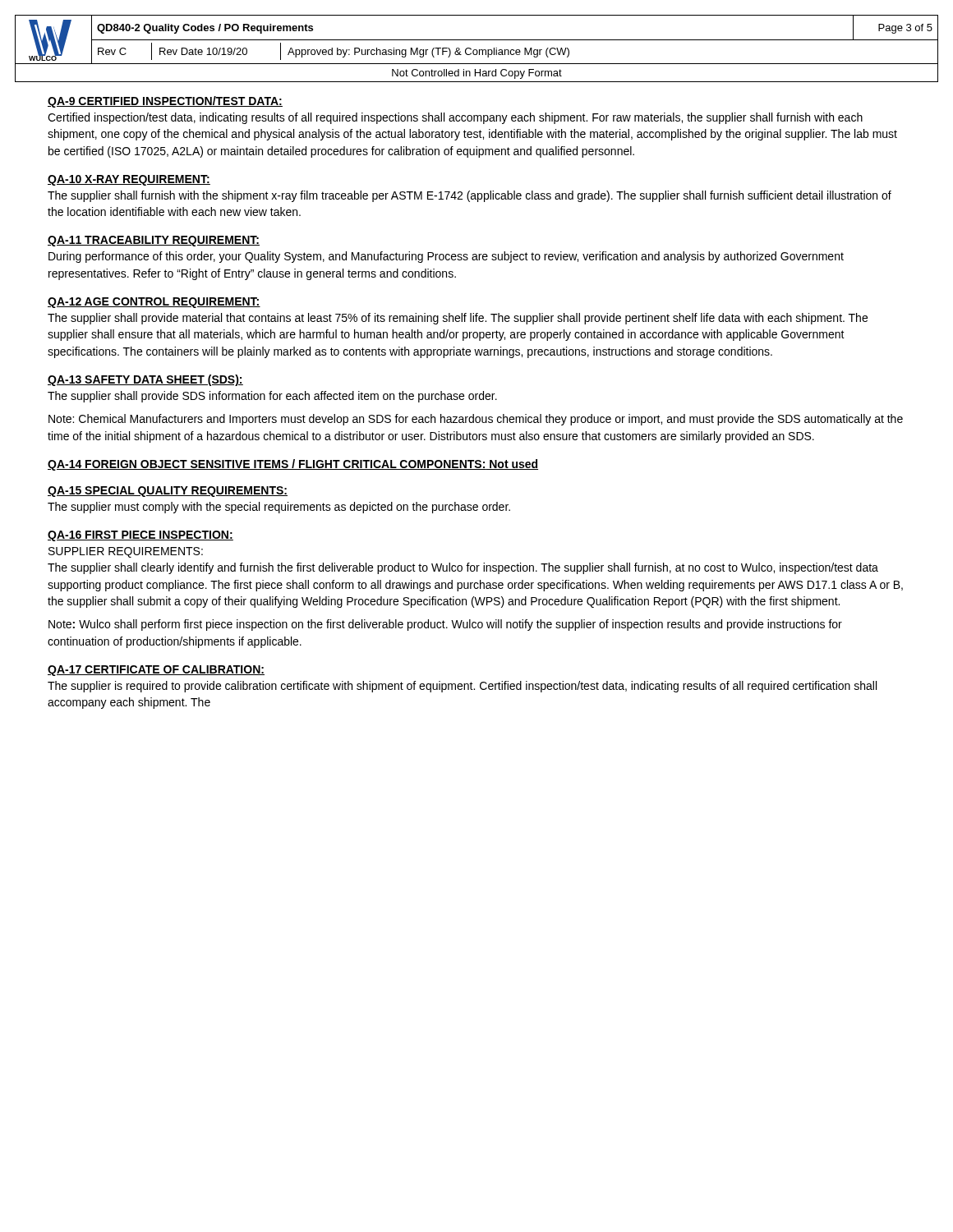The image size is (953, 1232).
Task: Locate the text "QA-9 CERTIFIED INSPECTION/TEST DATA:"
Action: click(165, 101)
